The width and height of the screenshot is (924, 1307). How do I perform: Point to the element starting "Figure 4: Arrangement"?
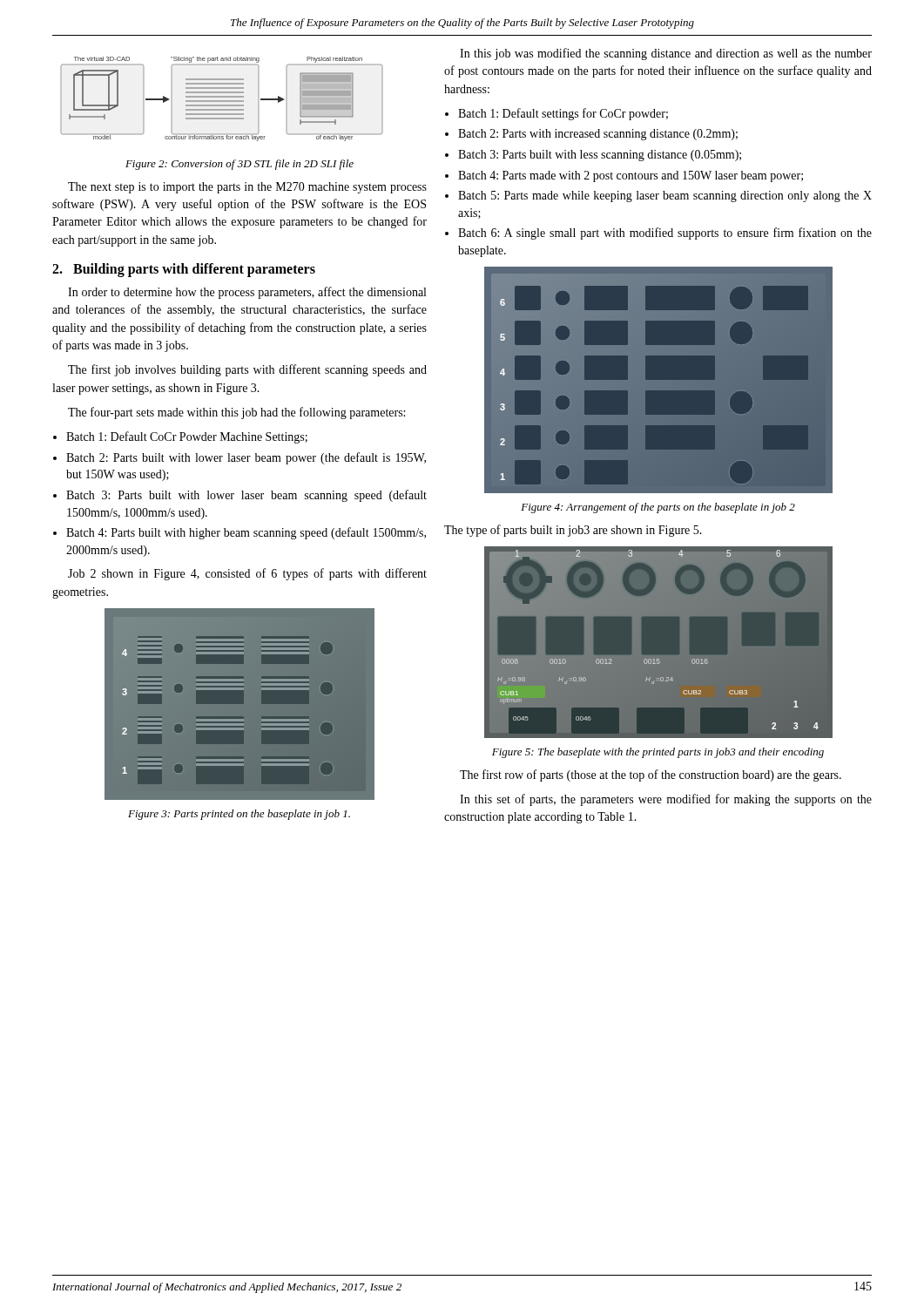point(658,506)
